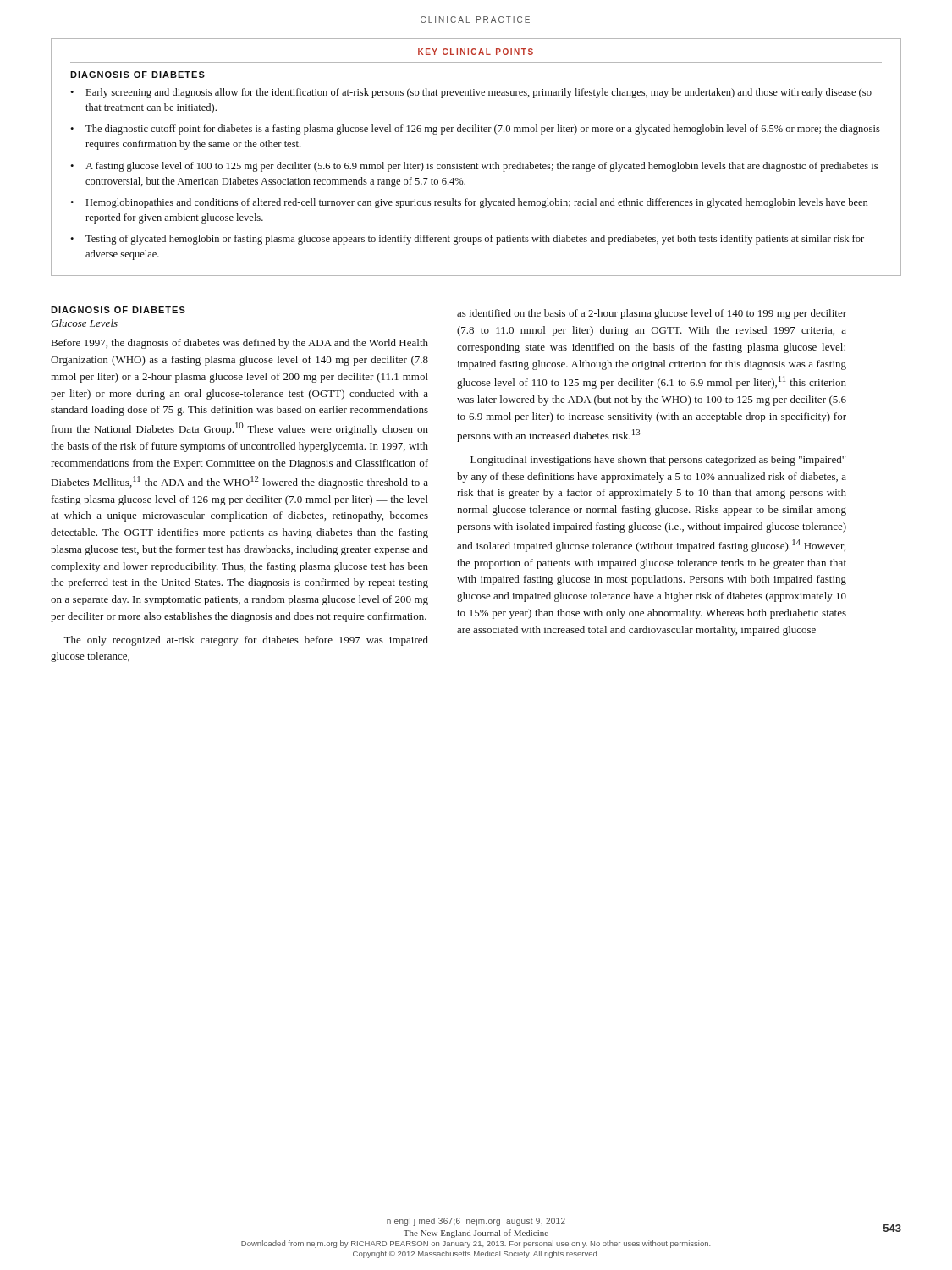Screen dimensions: 1270x952
Task: Select the element starting "• The diagnostic cutoff point for"
Action: pyautogui.click(x=475, y=136)
